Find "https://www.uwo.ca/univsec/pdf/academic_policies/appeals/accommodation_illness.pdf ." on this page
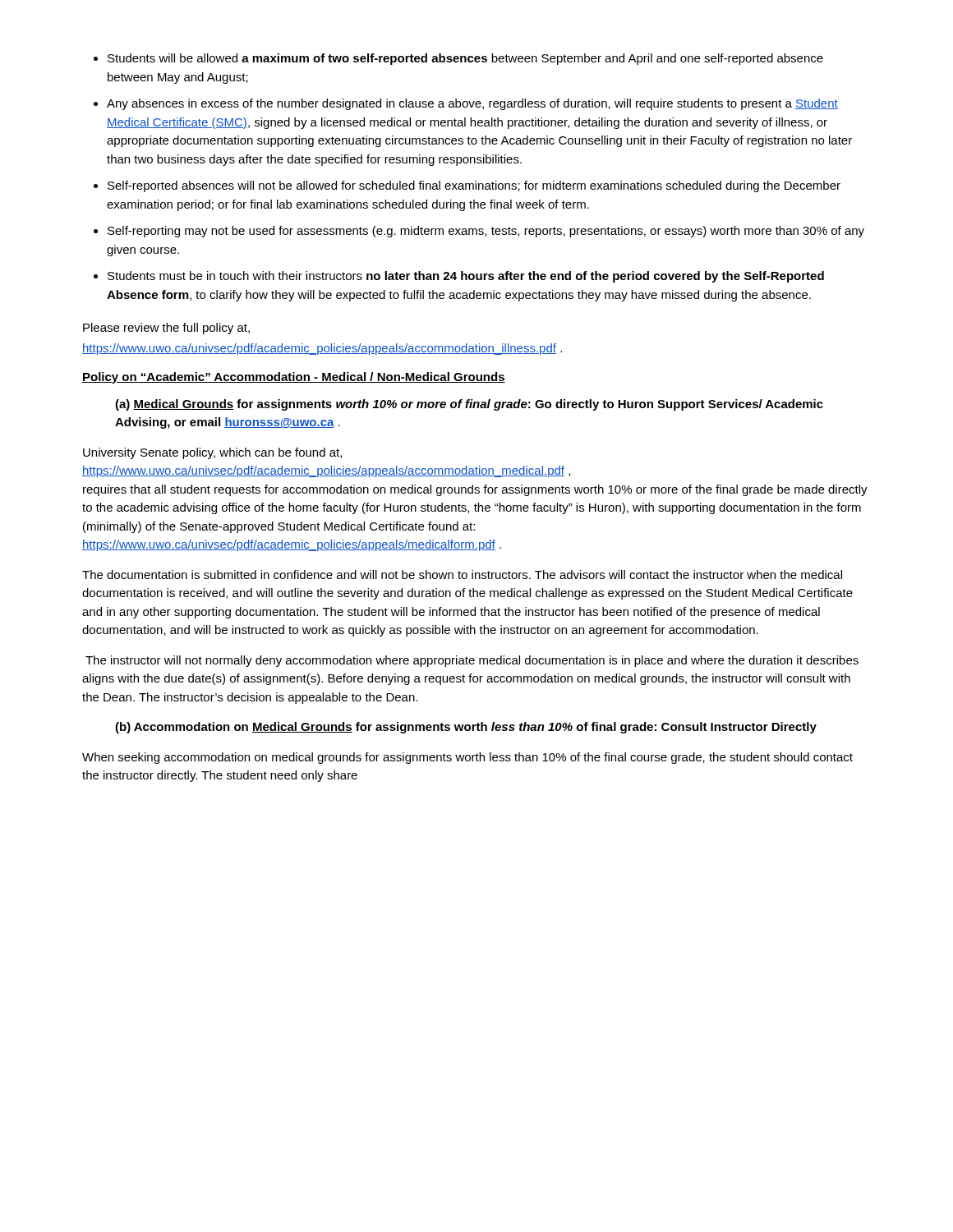This screenshot has width=953, height=1232. tap(323, 347)
